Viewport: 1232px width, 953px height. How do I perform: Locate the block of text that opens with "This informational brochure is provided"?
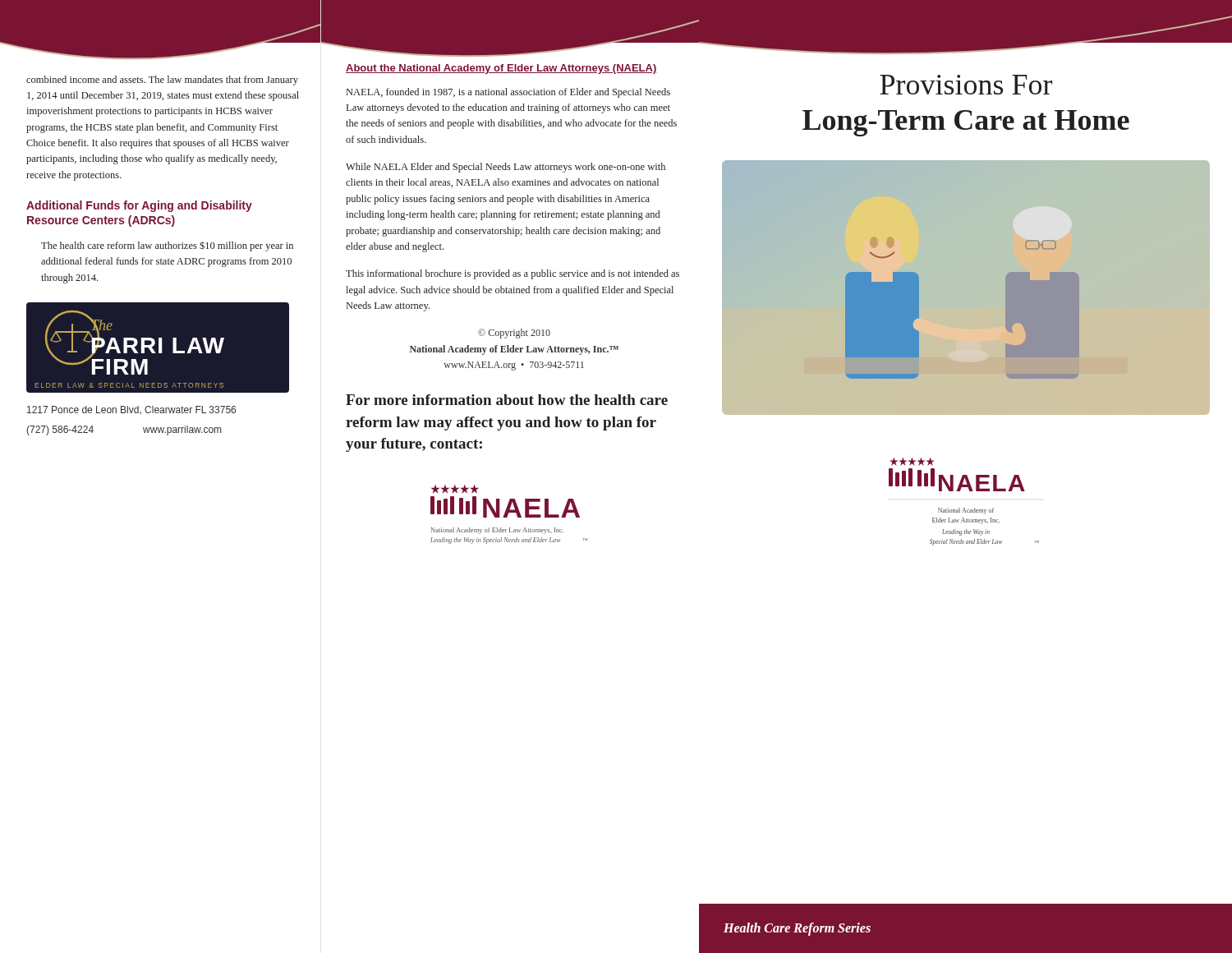coord(514,290)
